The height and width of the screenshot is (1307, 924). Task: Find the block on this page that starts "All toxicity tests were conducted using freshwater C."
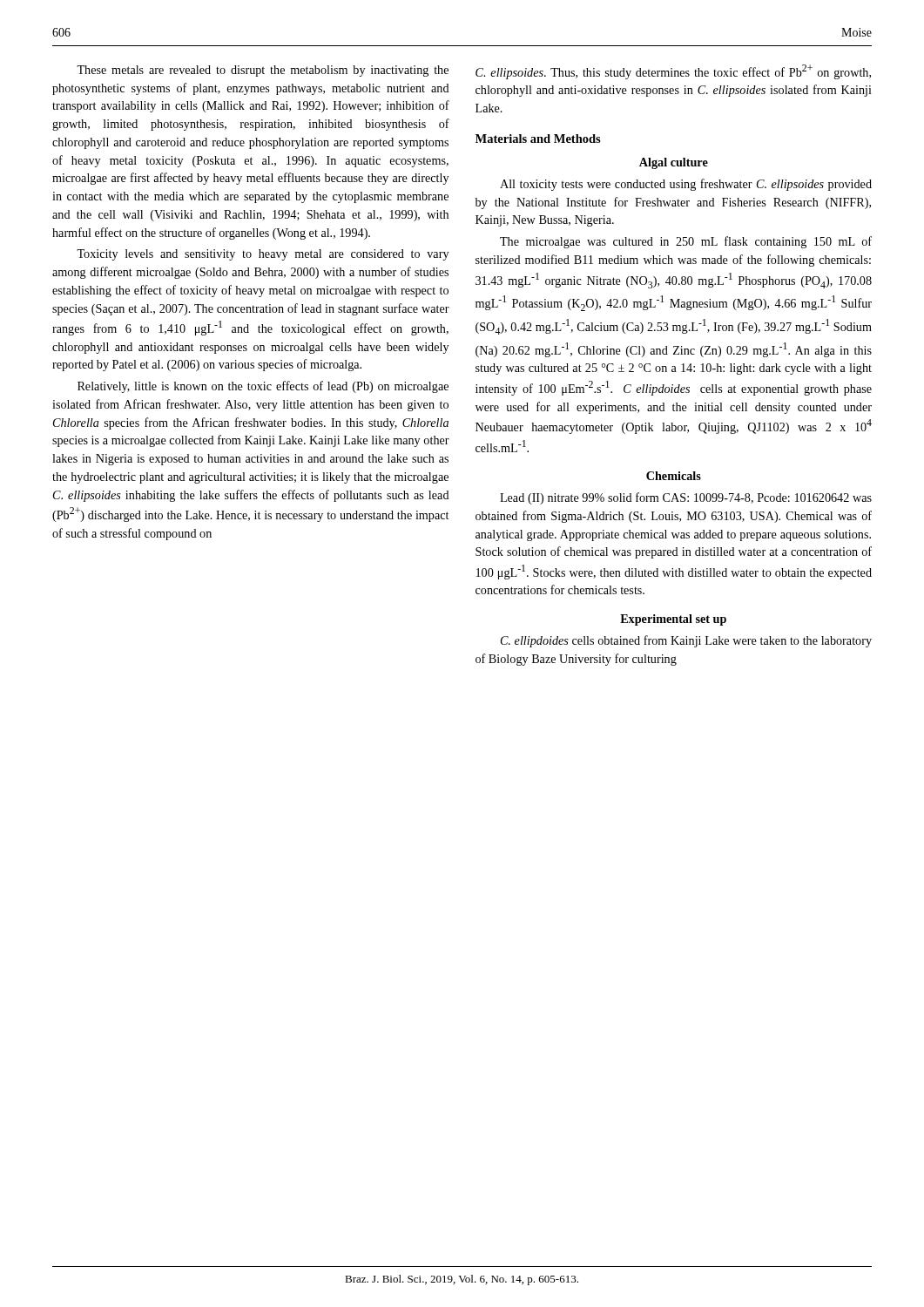click(673, 202)
